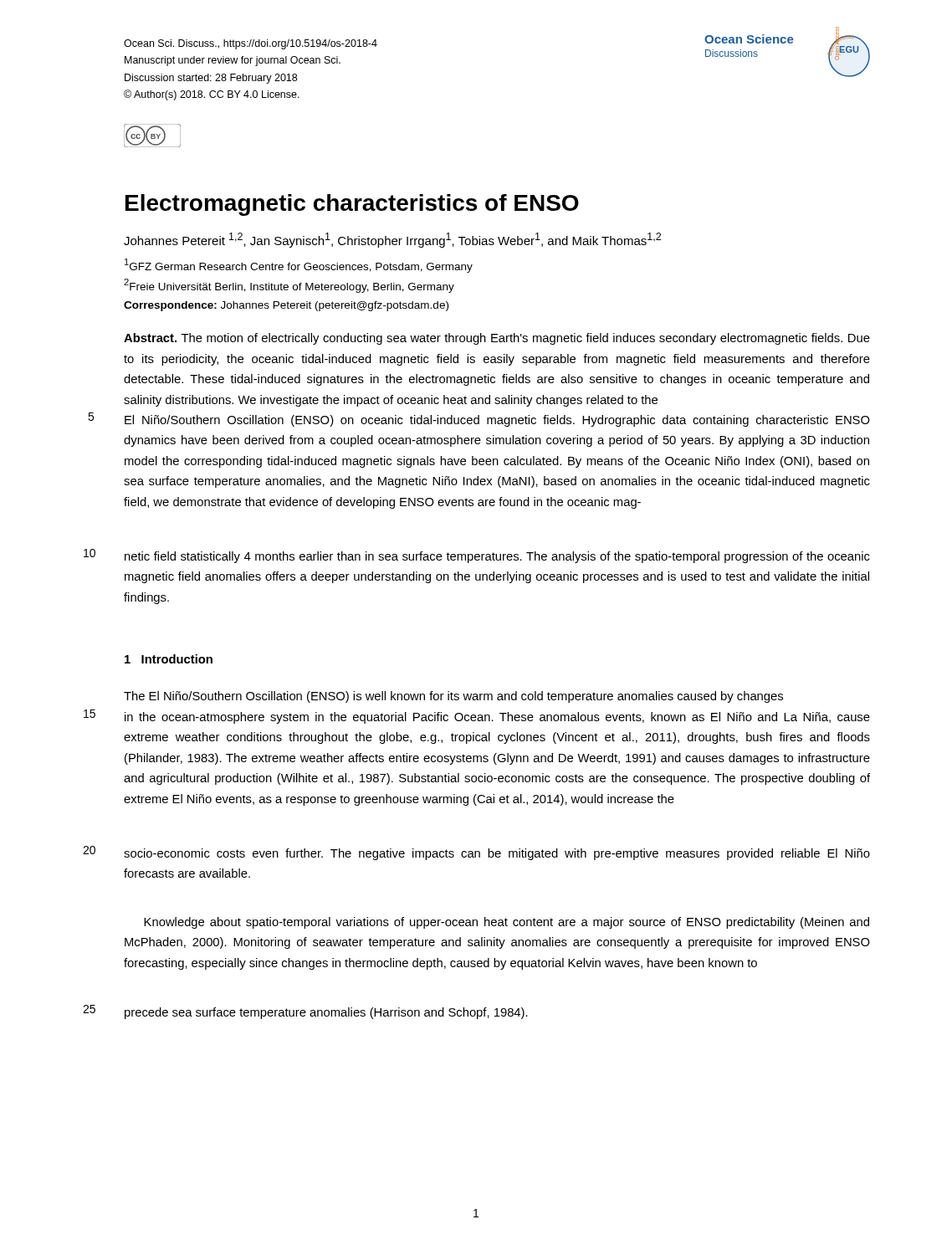Select the text block containing "precede sea surface"

click(x=326, y=1012)
